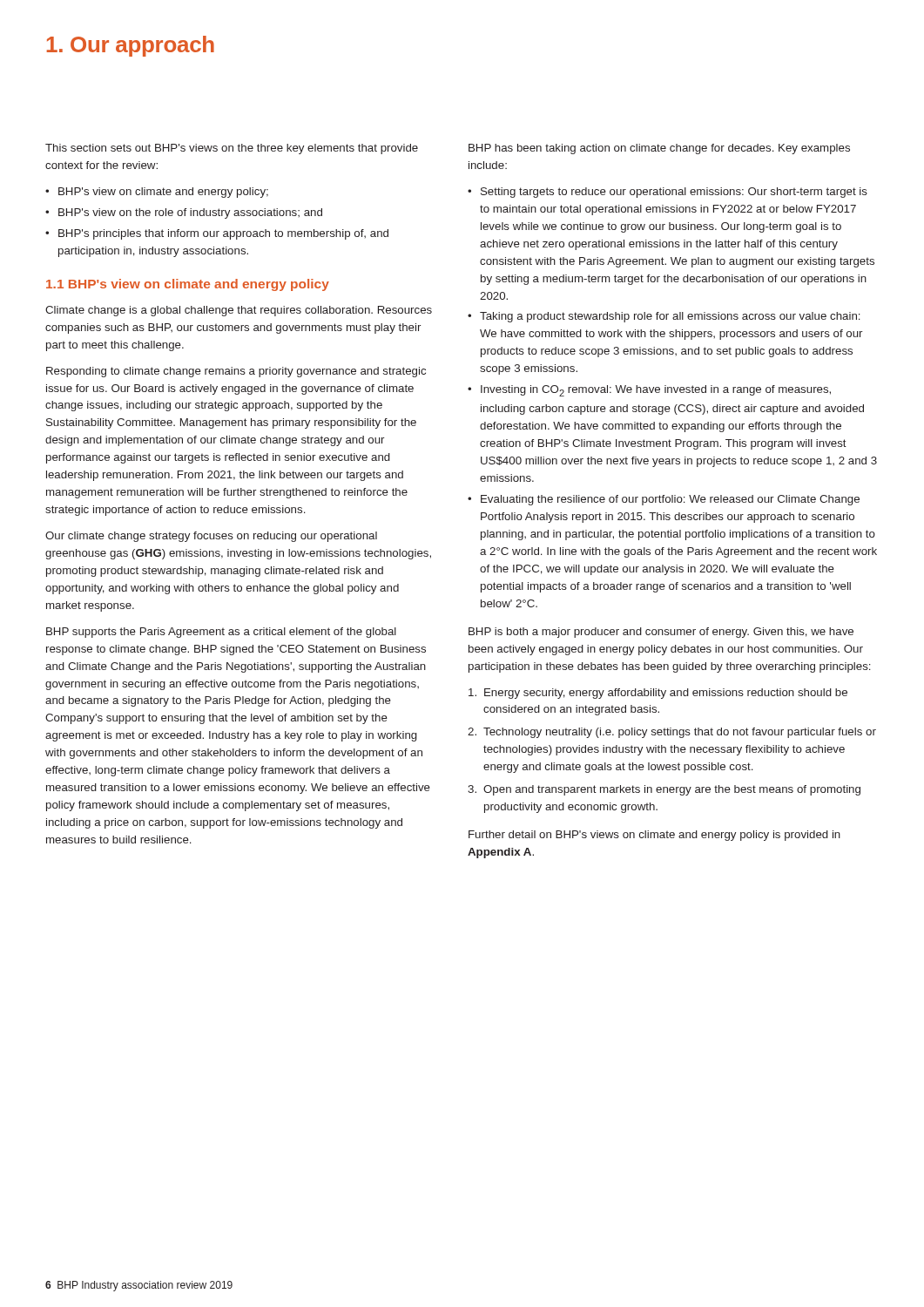Where is the passage that starts "BHP's view on the role of industry"?
The image size is (924, 1307).
tap(190, 212)
